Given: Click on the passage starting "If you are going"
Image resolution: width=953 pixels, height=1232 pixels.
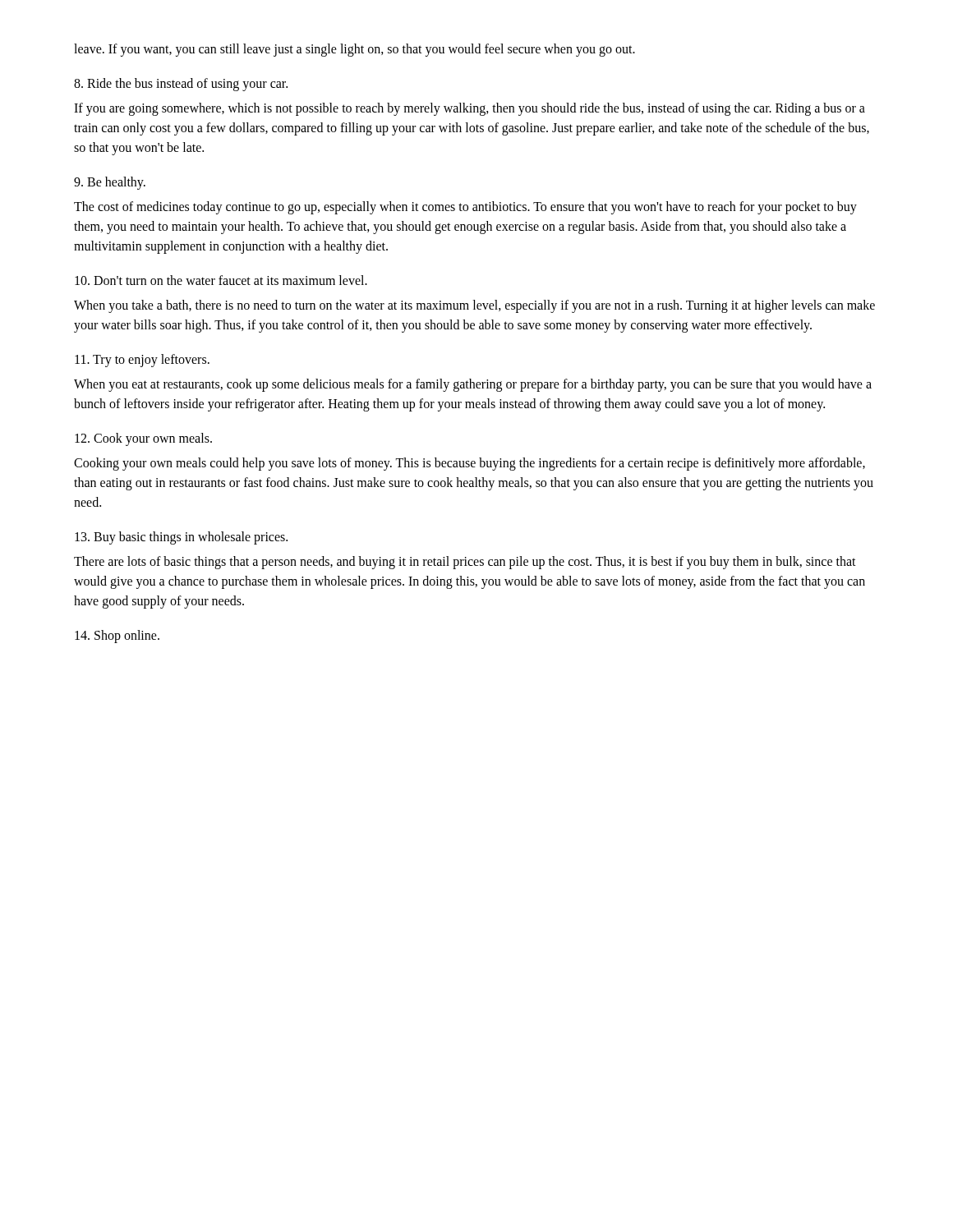Looking at the screenshot, I should [x=472, y=128].
